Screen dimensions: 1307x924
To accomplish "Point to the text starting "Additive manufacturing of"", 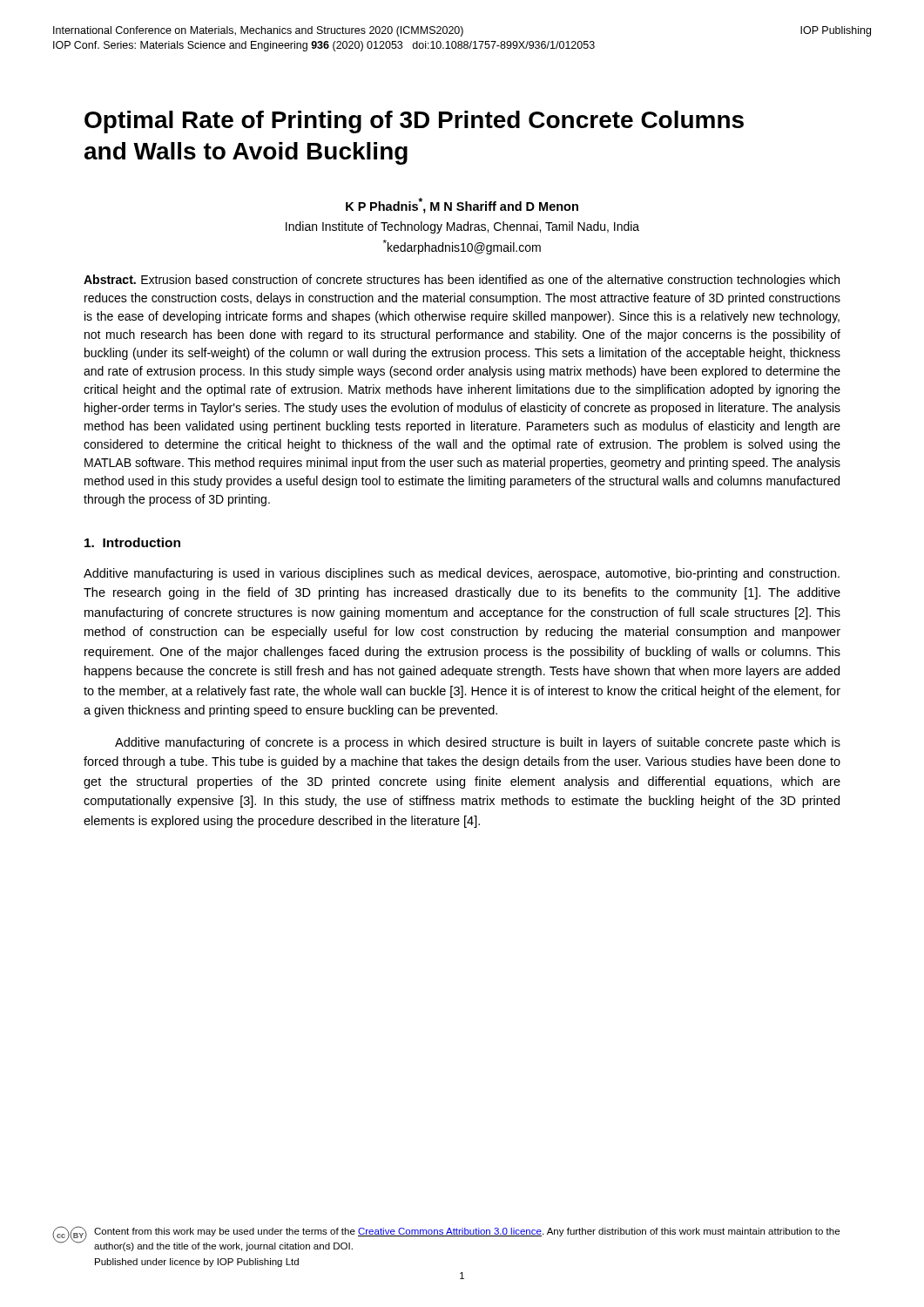I will point(462,782).
